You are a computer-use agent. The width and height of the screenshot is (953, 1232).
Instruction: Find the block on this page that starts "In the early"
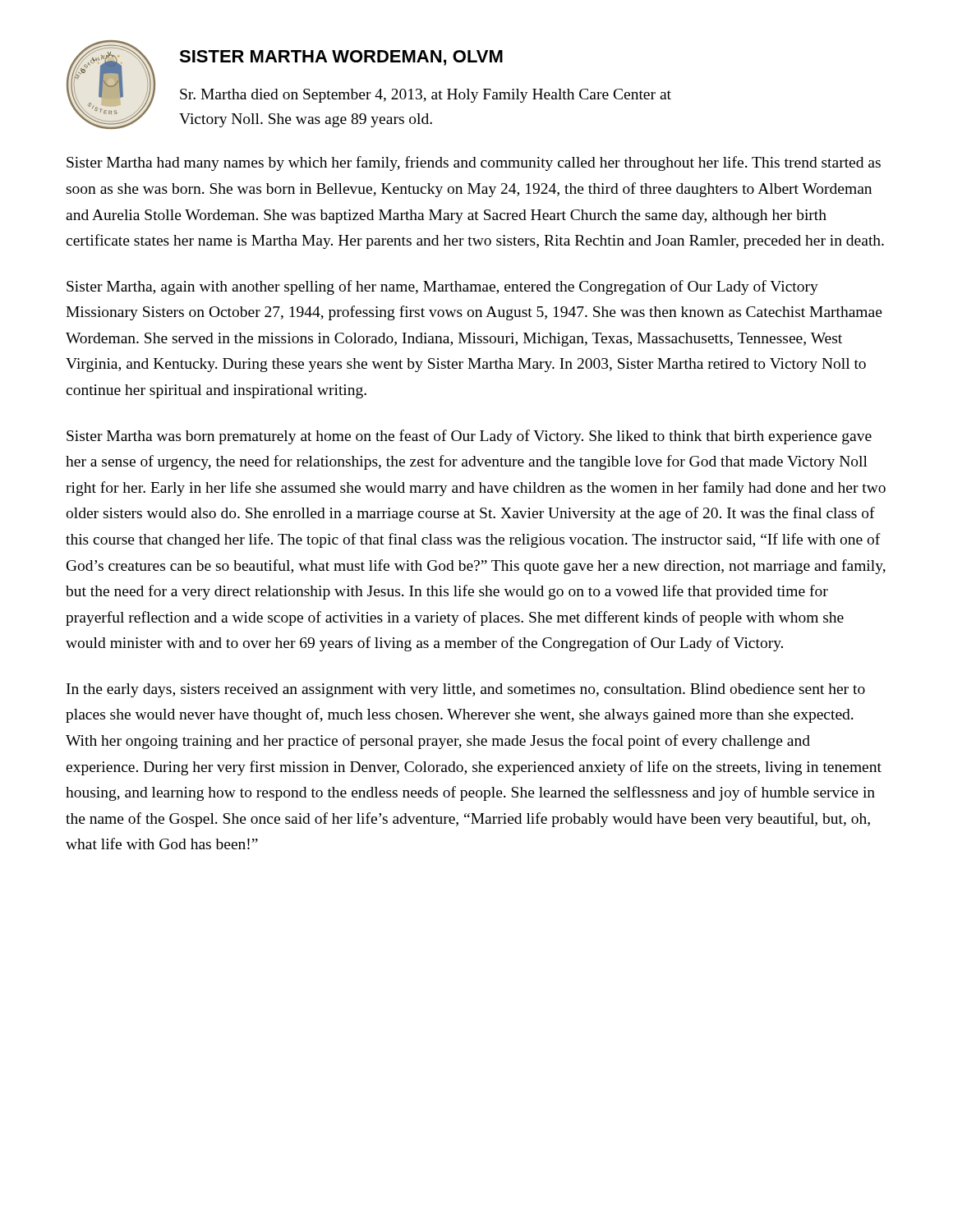click(474, 766)
